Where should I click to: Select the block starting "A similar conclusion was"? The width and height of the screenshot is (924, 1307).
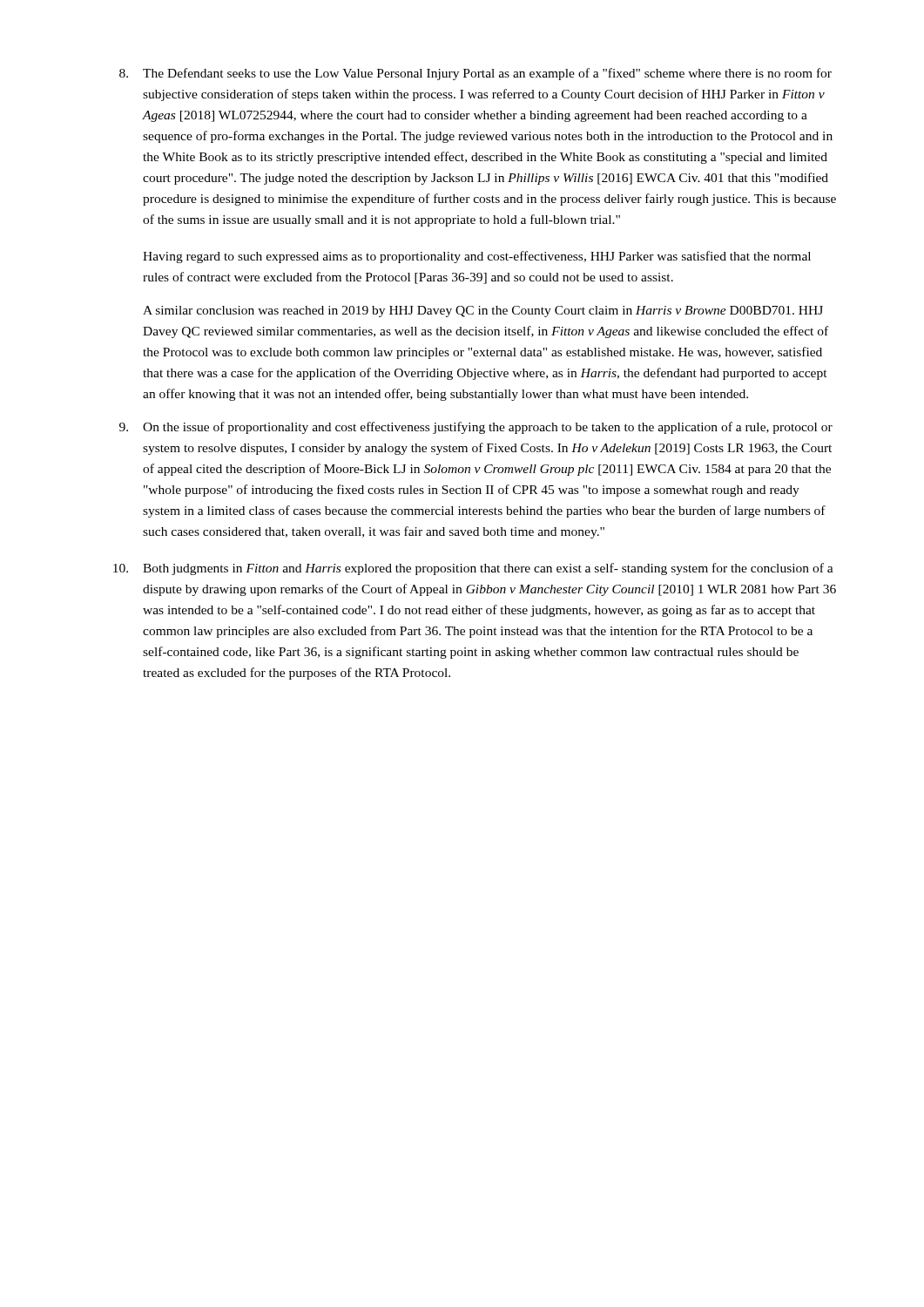[490, 352]
